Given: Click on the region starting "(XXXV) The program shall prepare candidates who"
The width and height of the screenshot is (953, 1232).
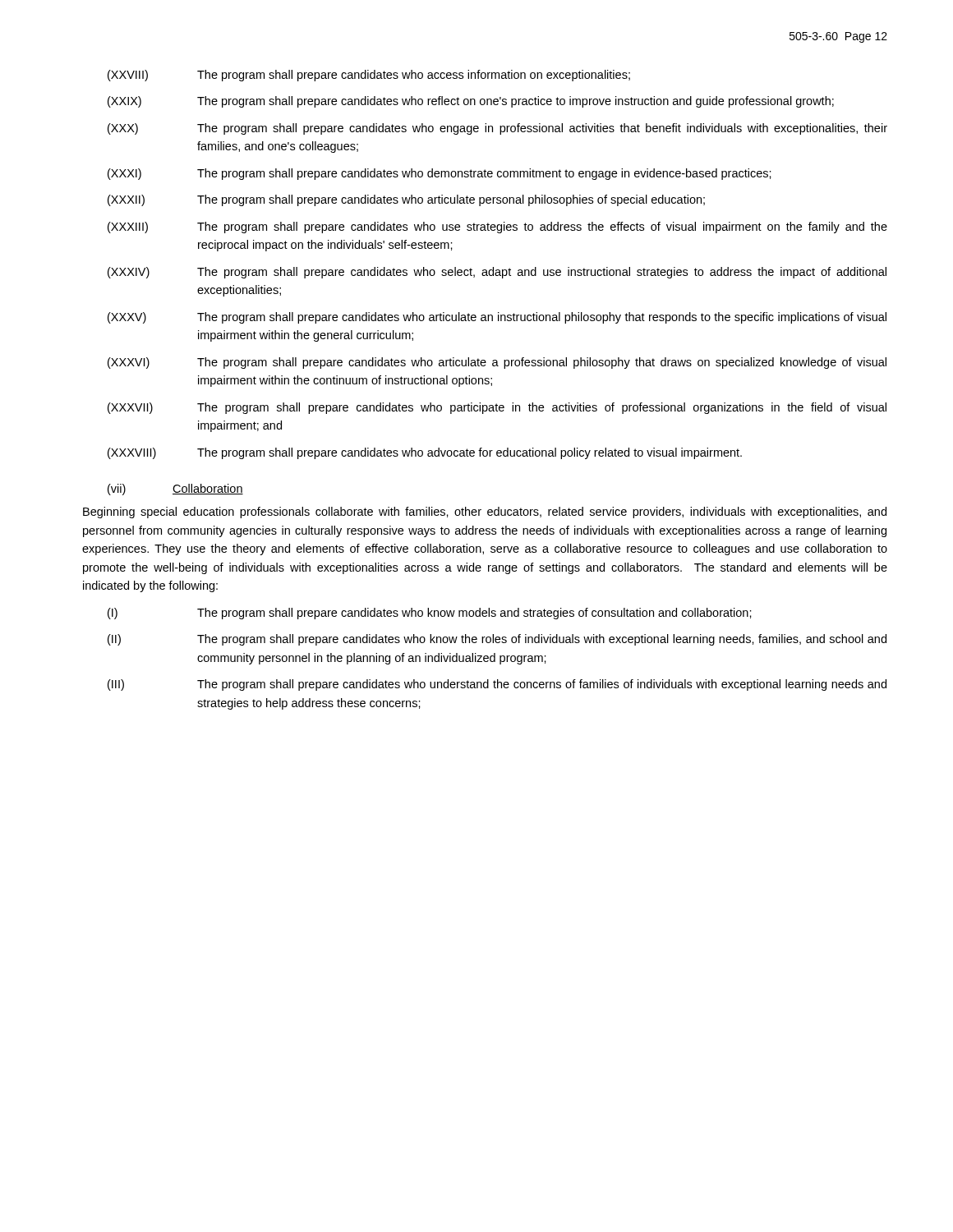Looking at the screenshot, I should (485, 326).
